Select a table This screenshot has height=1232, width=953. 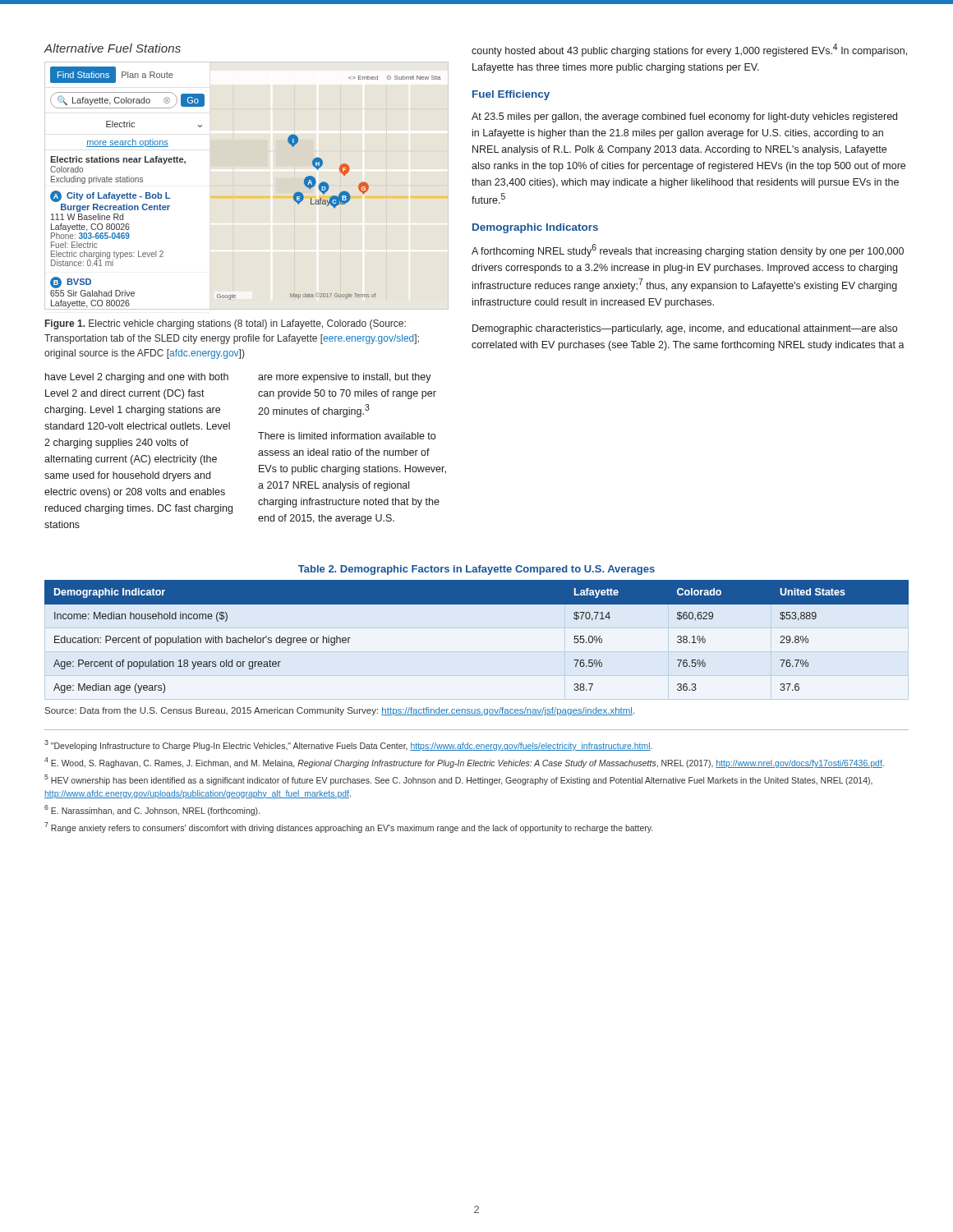(x=476, y=640)
